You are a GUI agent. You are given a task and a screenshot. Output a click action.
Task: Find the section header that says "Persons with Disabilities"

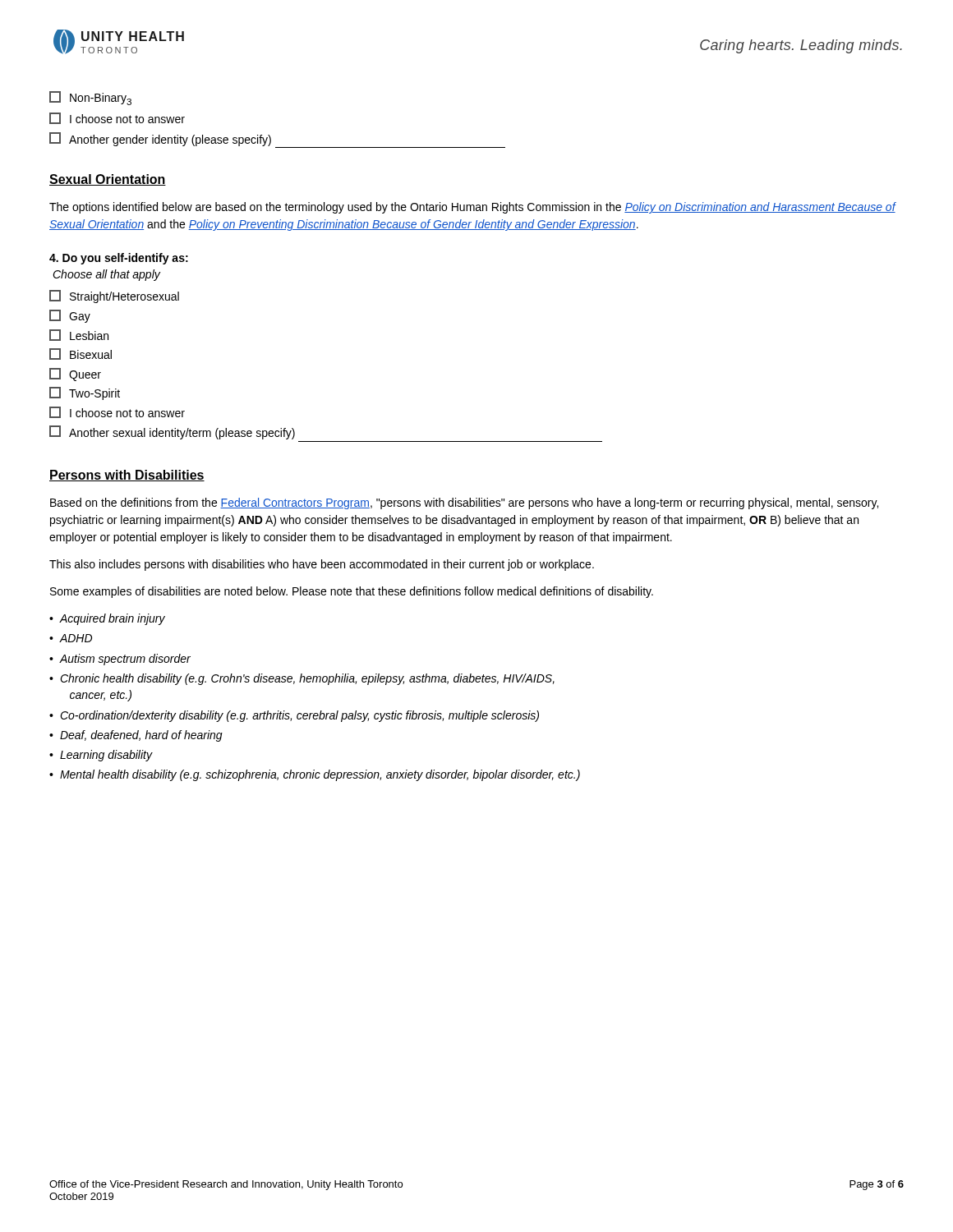coord(127,475)
